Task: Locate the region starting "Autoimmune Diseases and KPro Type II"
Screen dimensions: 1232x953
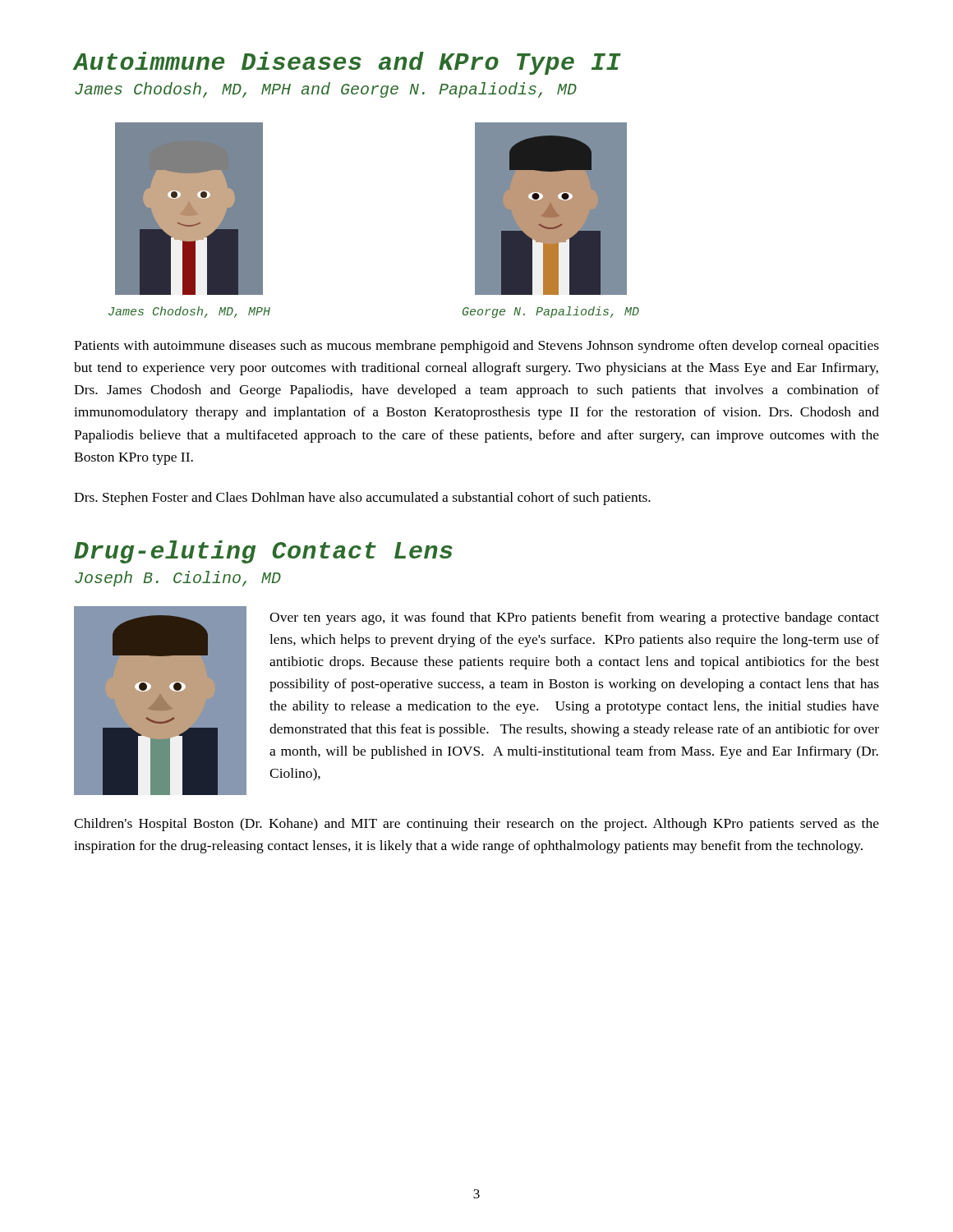Action: point(476,63)
